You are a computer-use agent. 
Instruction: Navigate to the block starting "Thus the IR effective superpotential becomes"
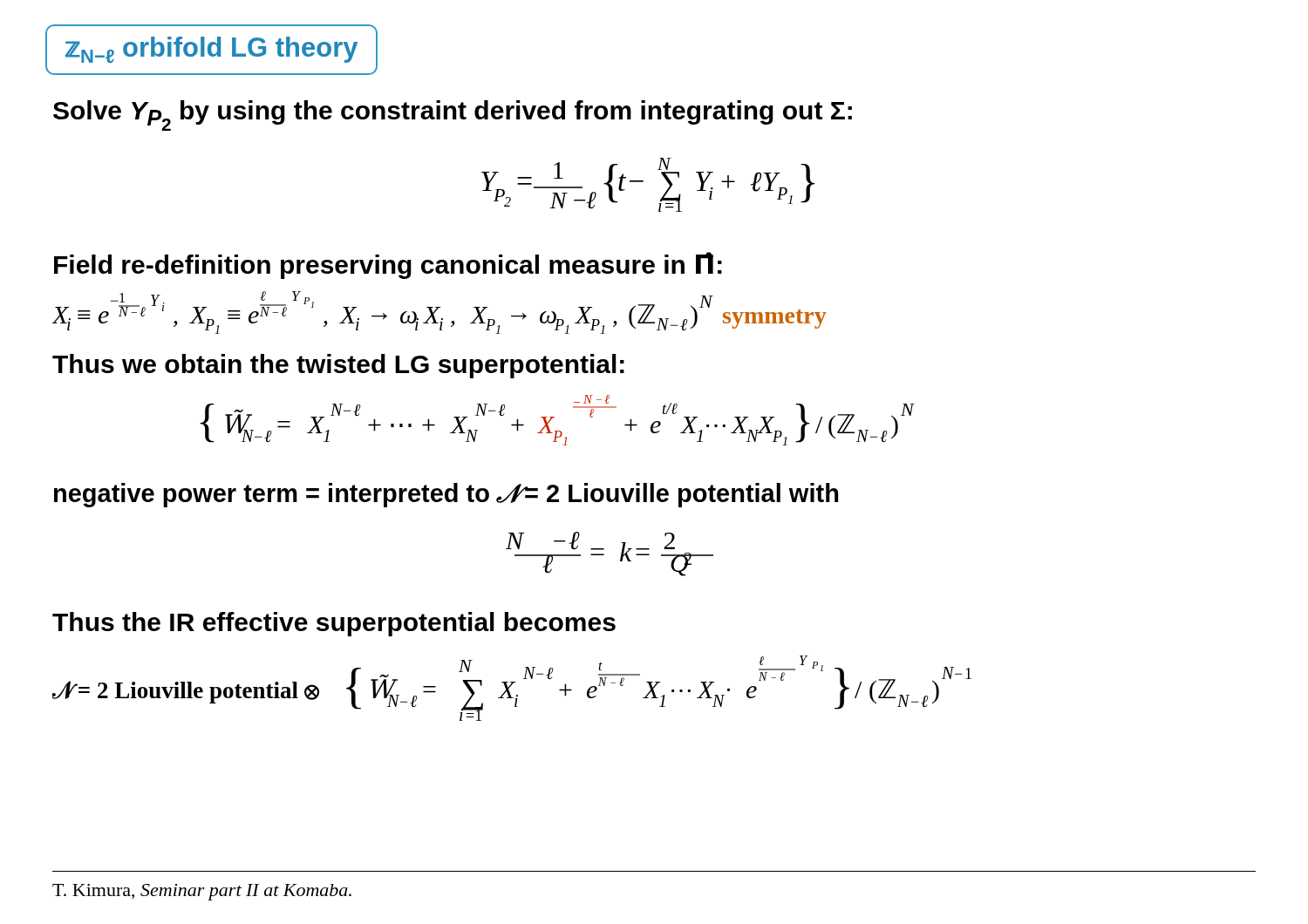point(334,622)
